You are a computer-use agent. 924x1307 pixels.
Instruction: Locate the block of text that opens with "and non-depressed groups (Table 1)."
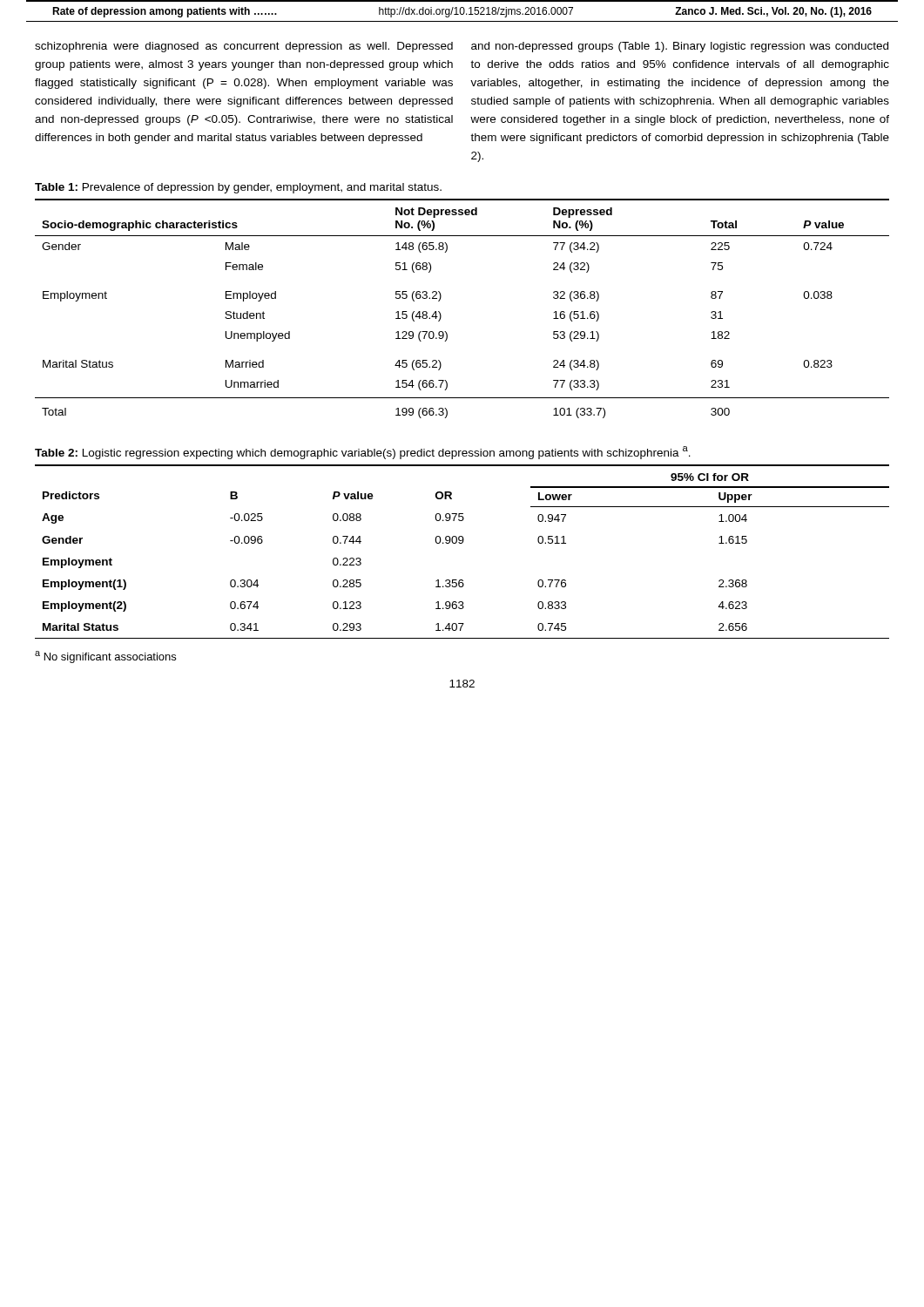click(x=680, y=100)
